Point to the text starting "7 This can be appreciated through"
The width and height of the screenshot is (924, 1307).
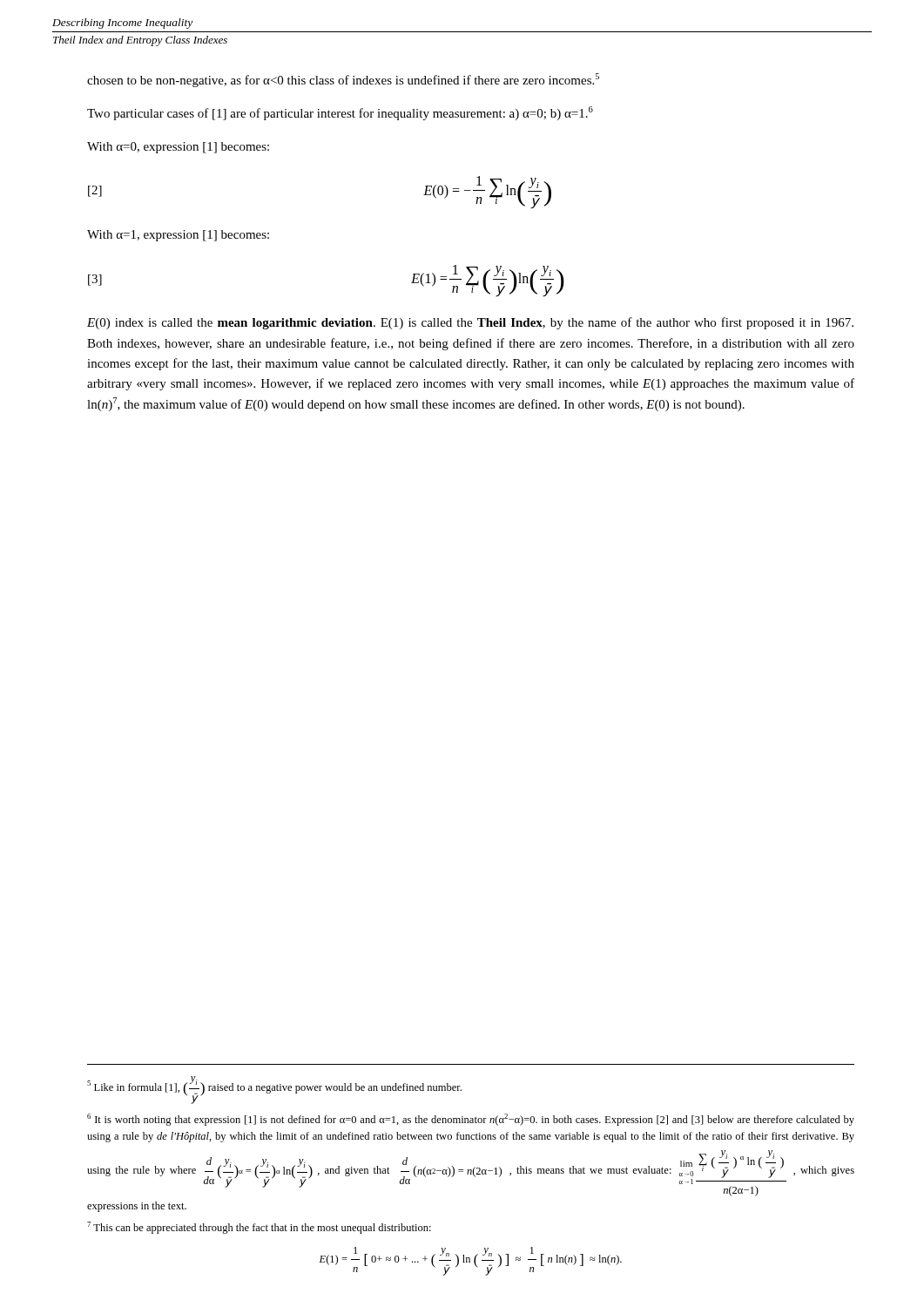point(259,1227)
